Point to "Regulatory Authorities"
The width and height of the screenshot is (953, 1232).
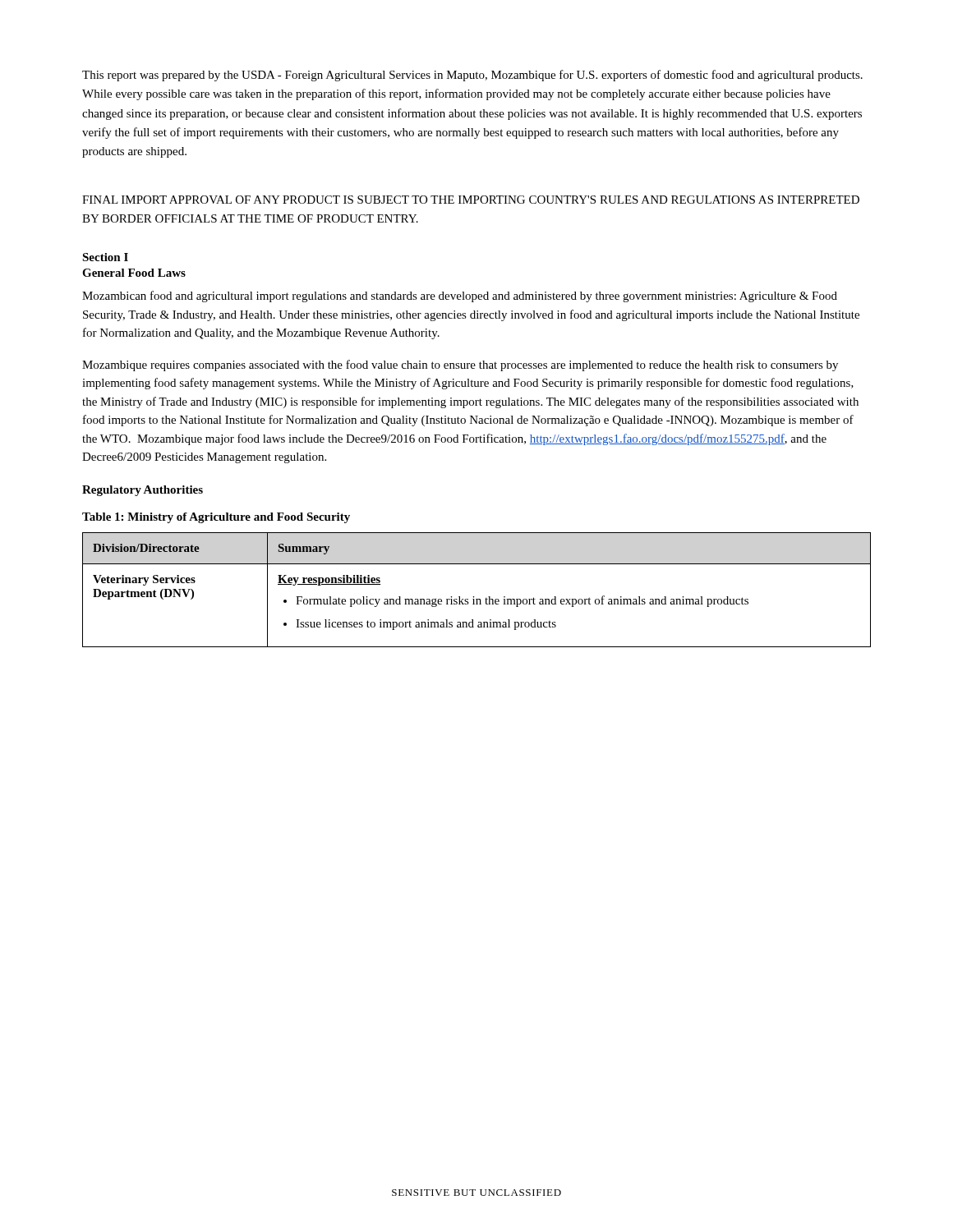point(143,489)
